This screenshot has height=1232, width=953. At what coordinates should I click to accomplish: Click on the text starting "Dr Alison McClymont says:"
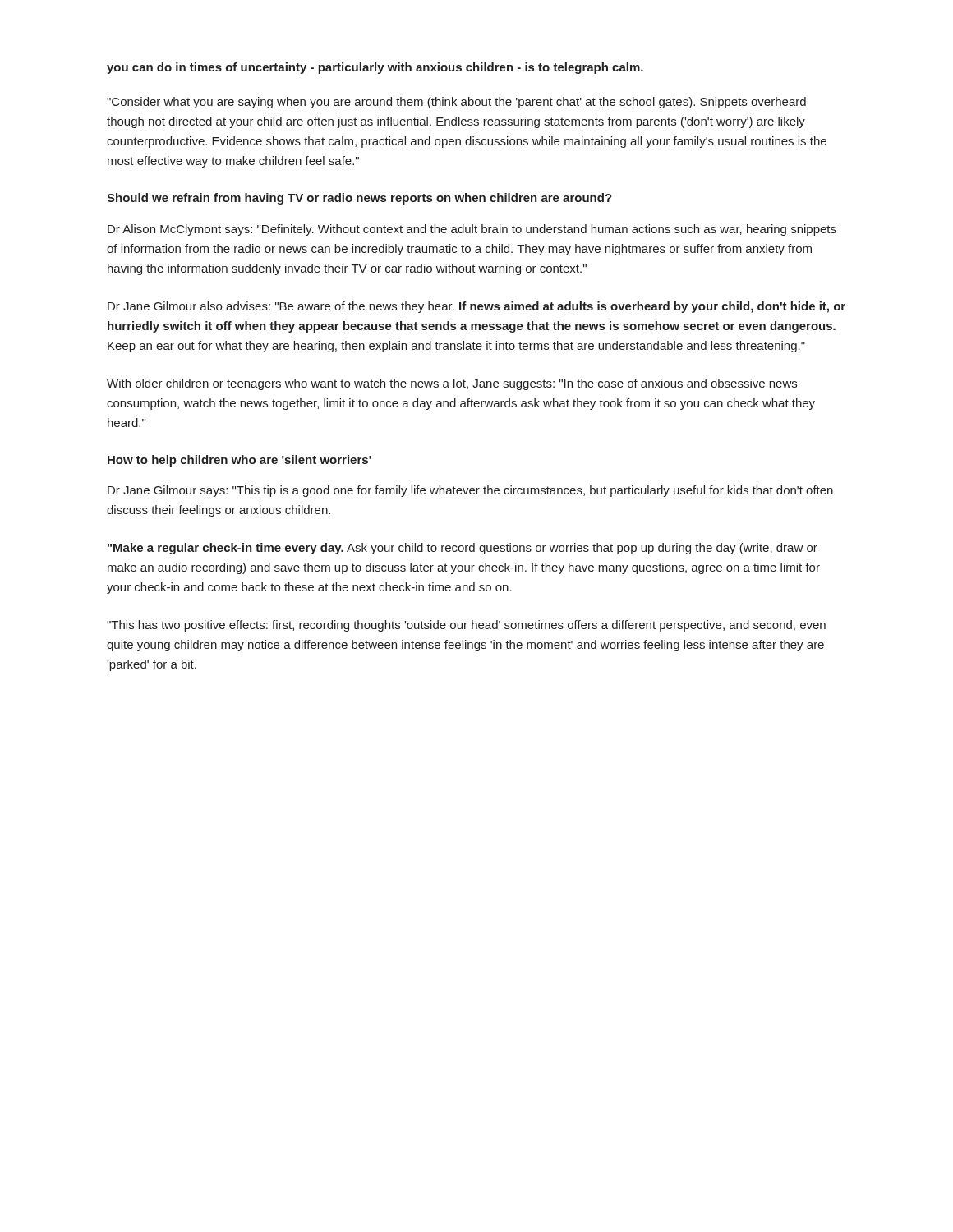point(472,248)
